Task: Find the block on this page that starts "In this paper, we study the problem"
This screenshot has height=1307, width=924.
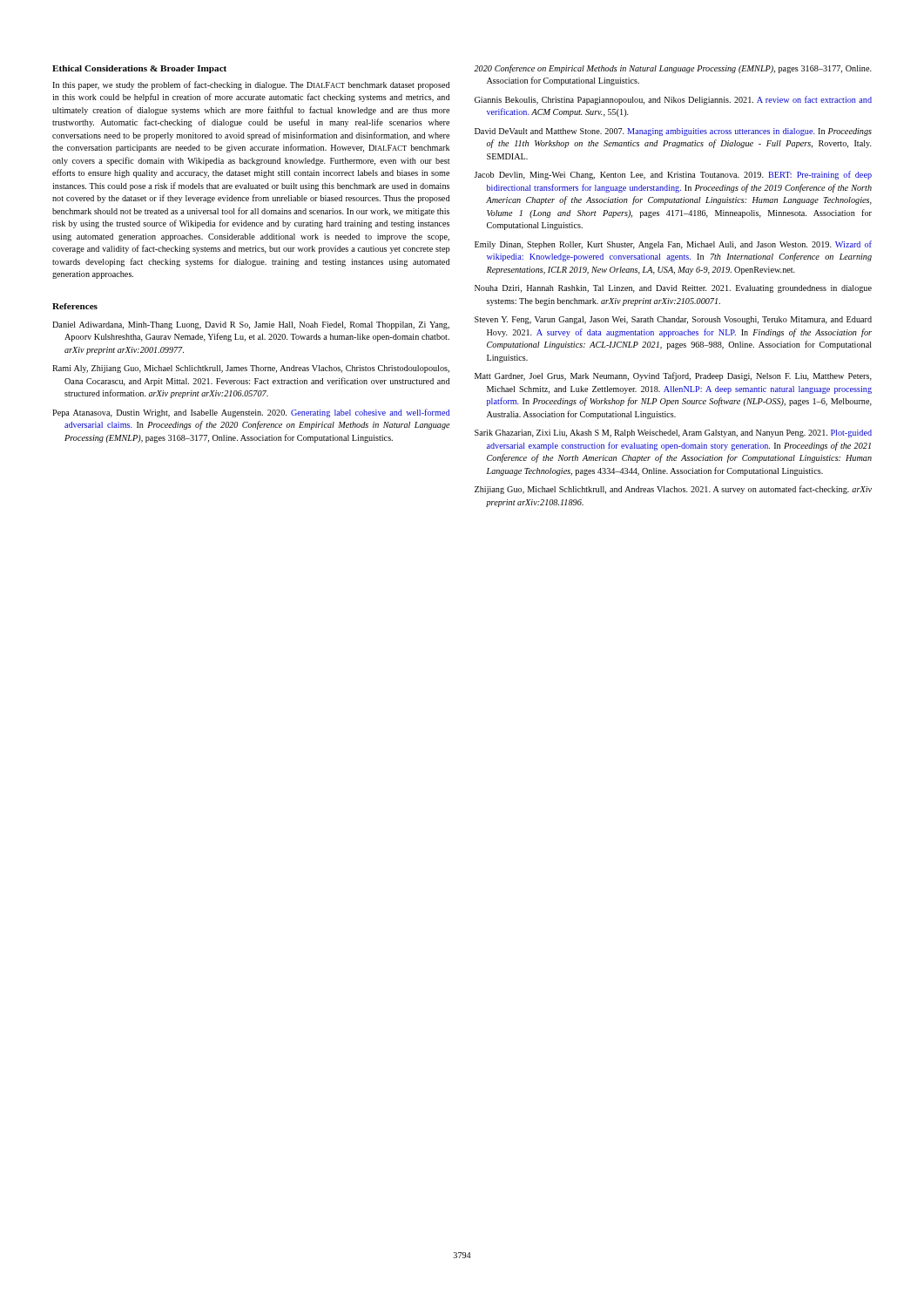Action: pyautogui.click(x=251, y=180)
